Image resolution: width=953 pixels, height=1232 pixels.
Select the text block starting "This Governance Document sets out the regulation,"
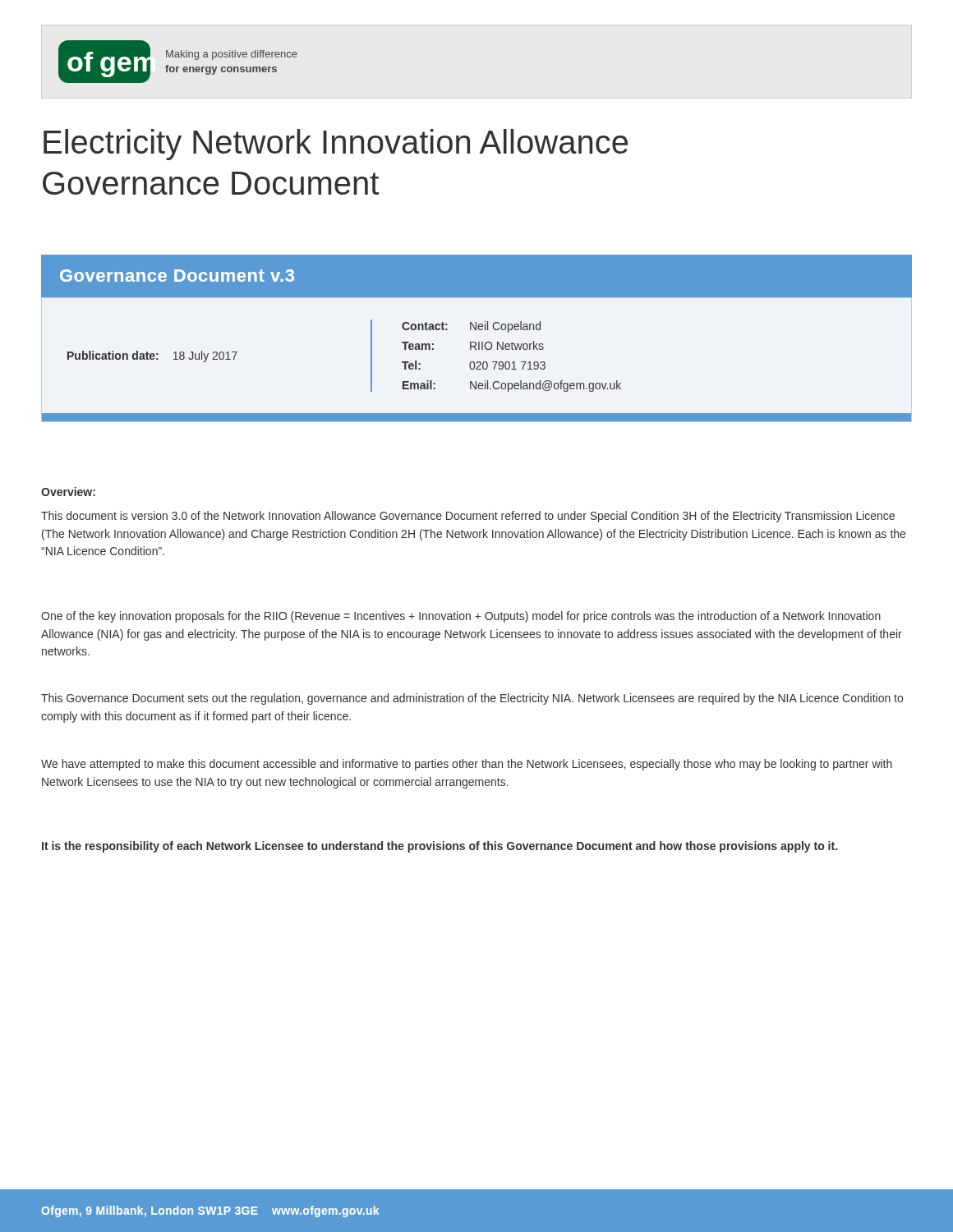pos(476,708)
